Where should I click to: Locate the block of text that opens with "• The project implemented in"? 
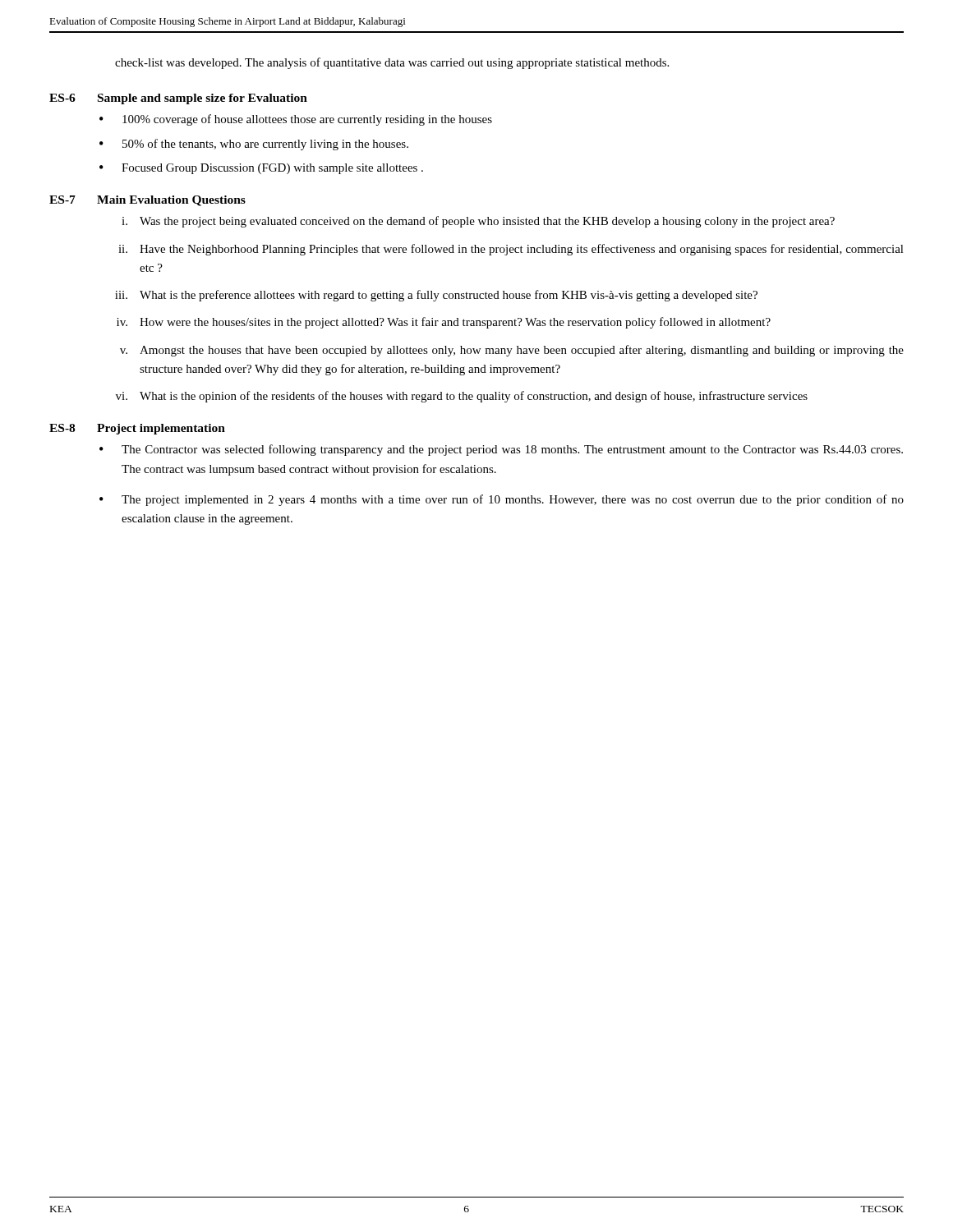coord(501,509)
